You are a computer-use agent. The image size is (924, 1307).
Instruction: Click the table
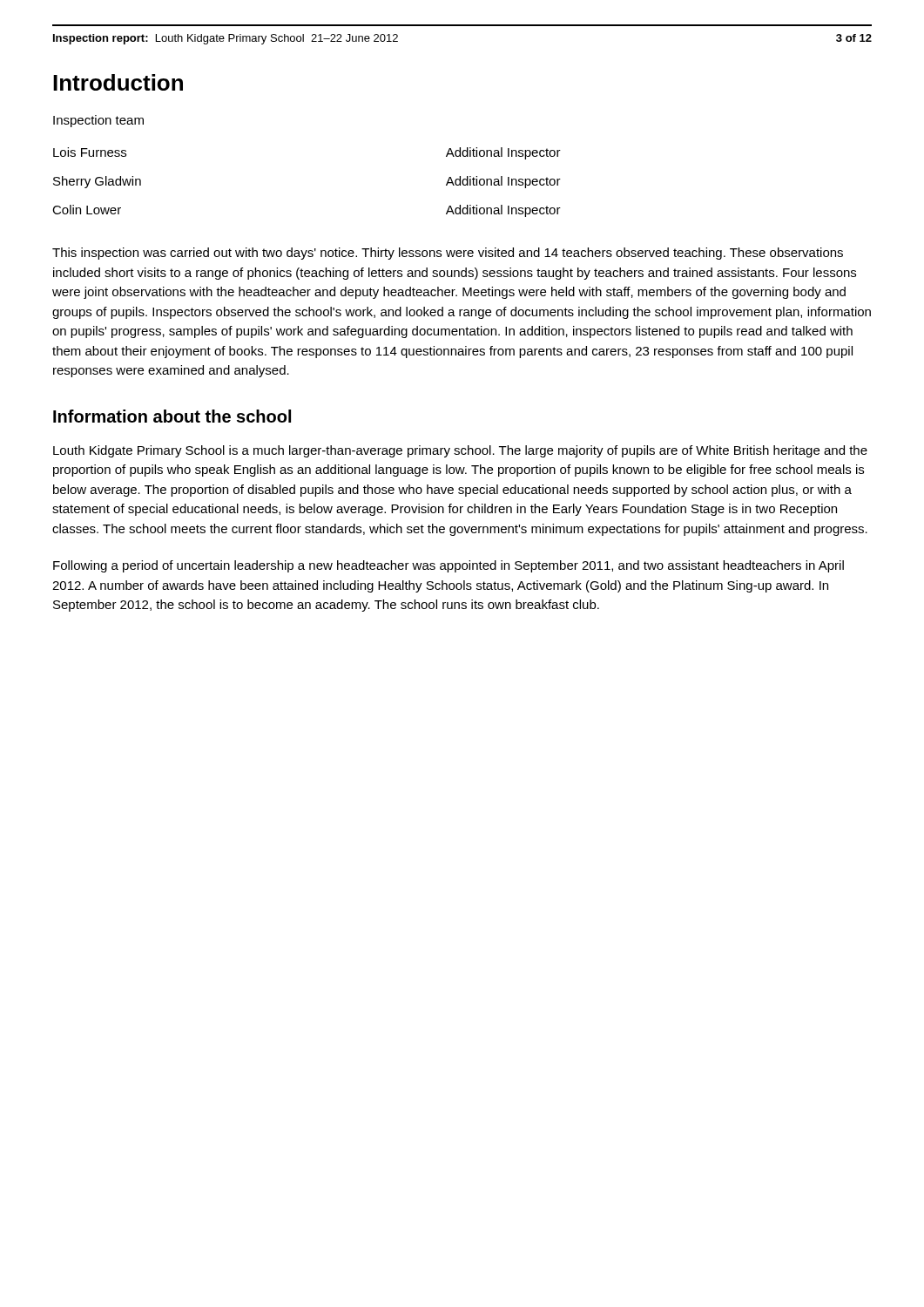pos(462,181)
